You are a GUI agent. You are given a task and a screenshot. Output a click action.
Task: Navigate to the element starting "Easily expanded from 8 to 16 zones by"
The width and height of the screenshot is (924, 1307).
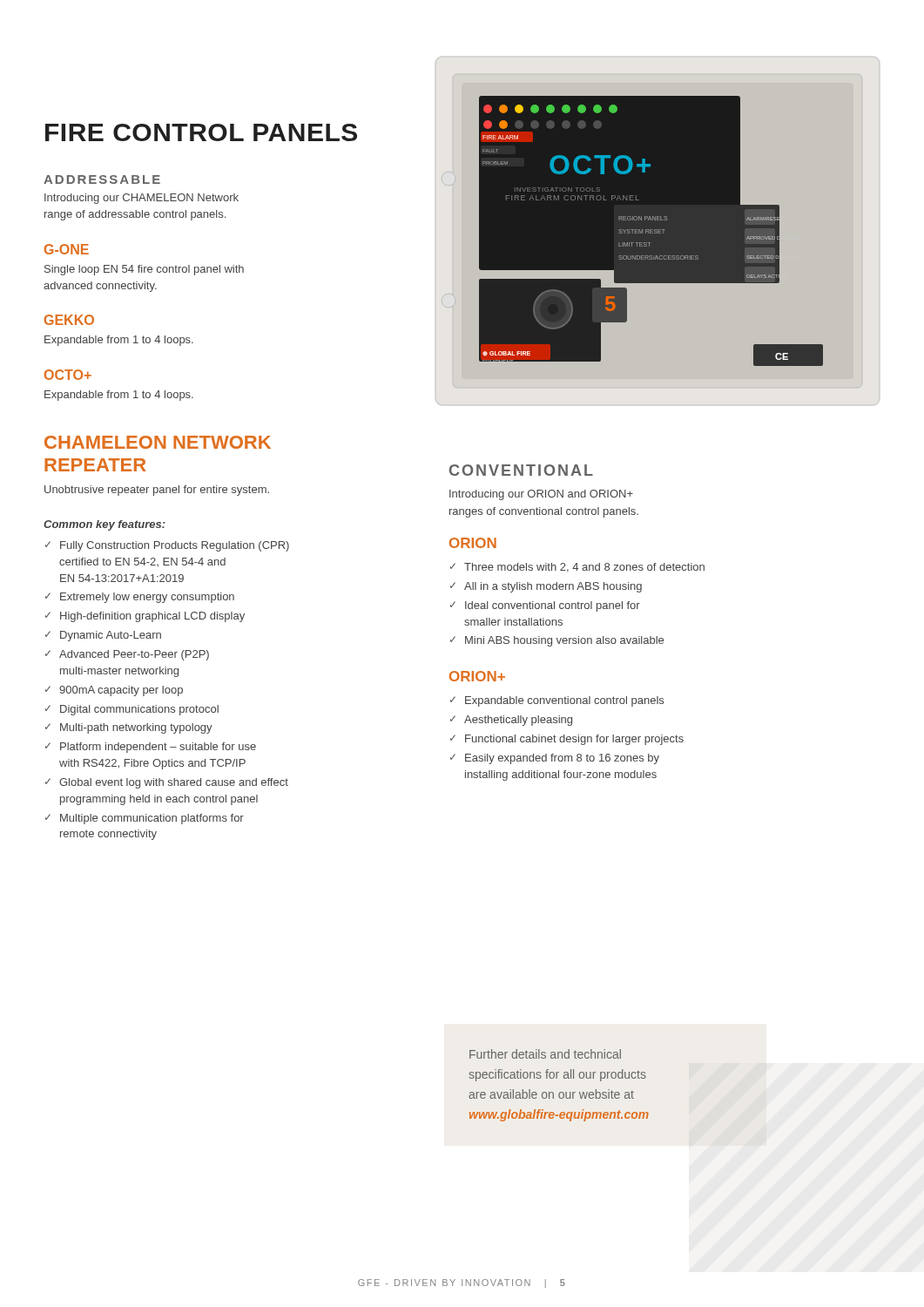pyautogui.click(x=562, y=766)
